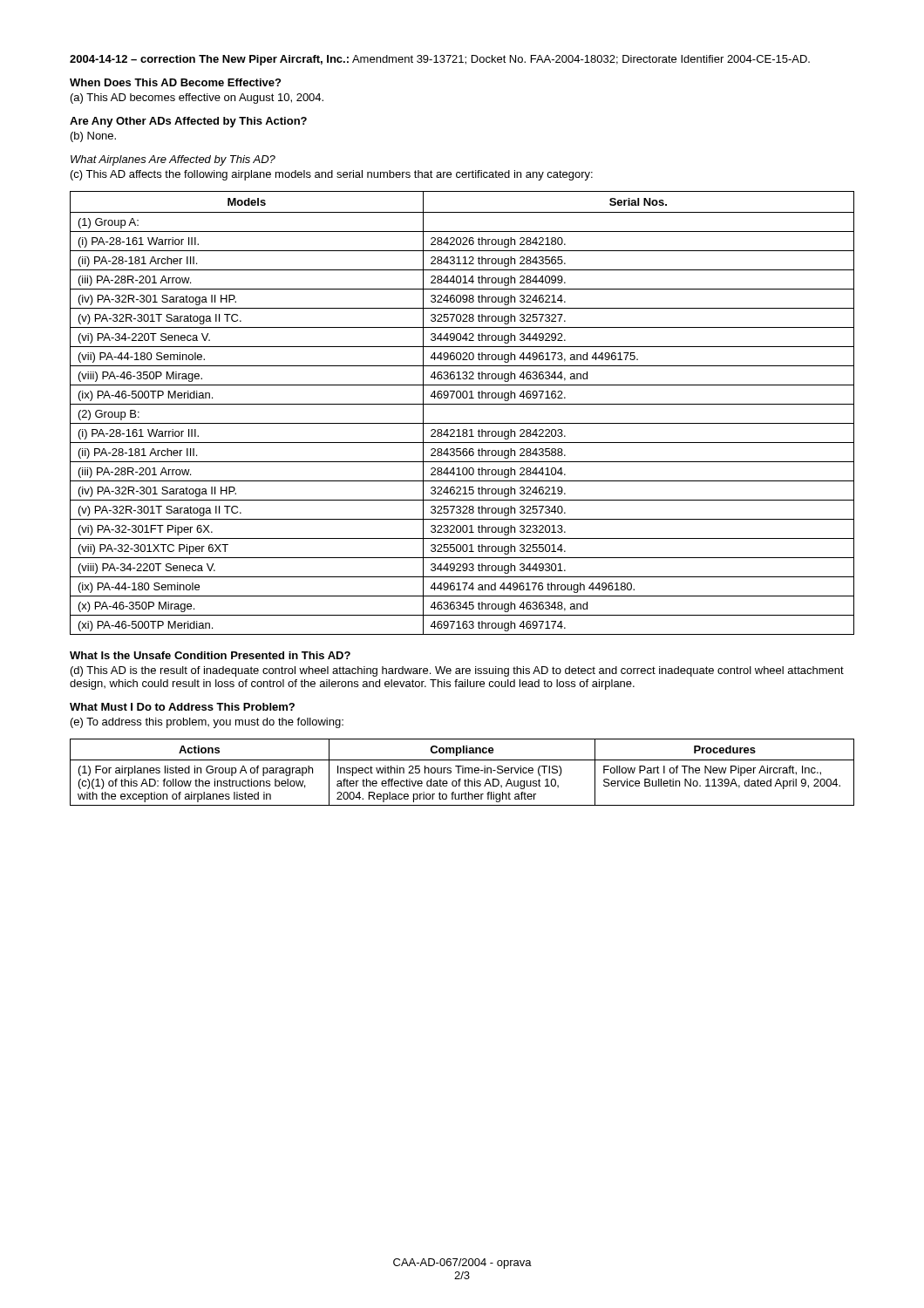The height and width of the screenshot is (1308, 924).
Task: Select the text block containing "(a) This AD becomes effective on August 10,"
Action: pos(197,97)
